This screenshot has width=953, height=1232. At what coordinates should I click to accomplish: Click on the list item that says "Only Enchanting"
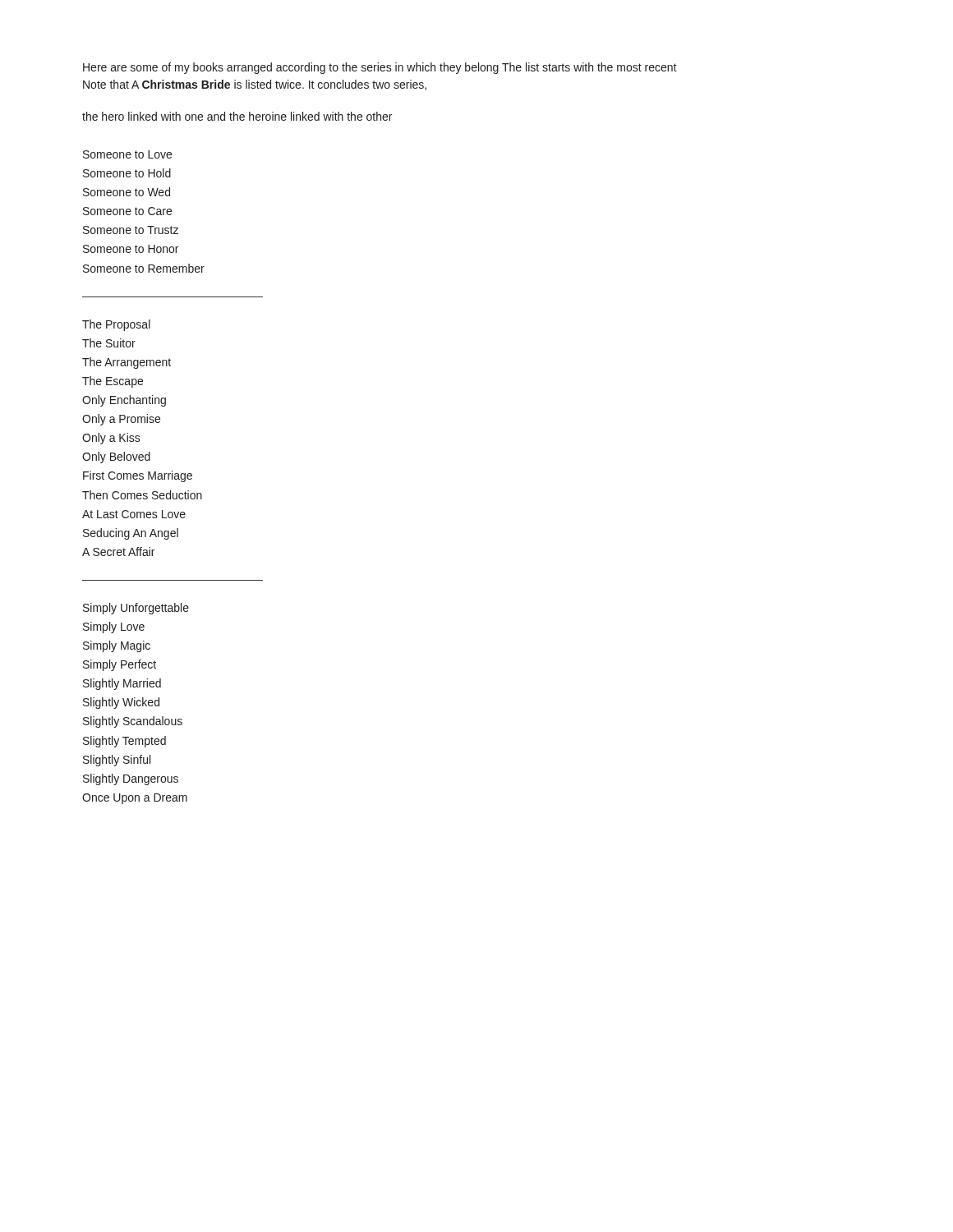(x=124, y=400)
